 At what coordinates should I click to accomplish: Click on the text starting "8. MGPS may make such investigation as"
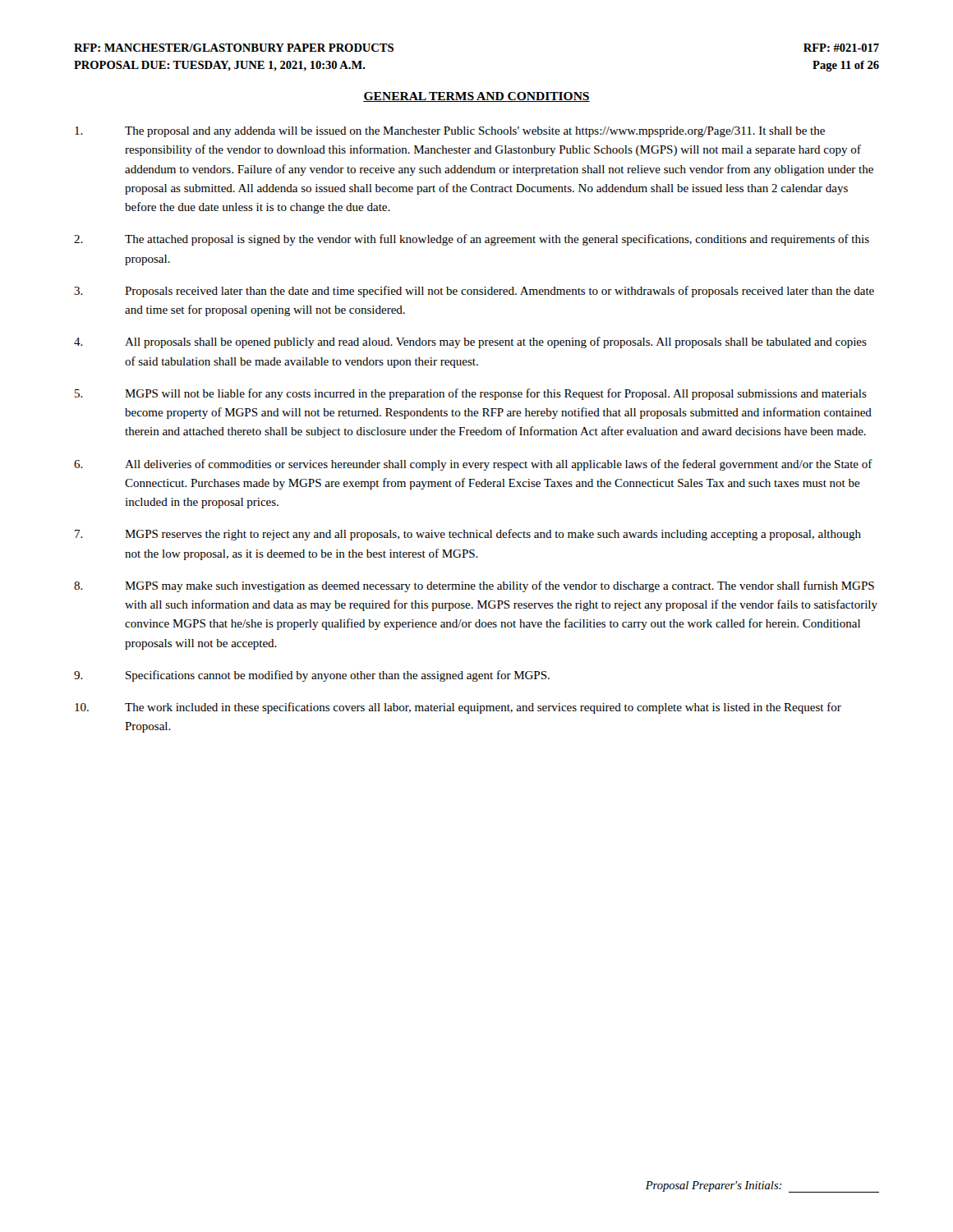pos(476,615)
